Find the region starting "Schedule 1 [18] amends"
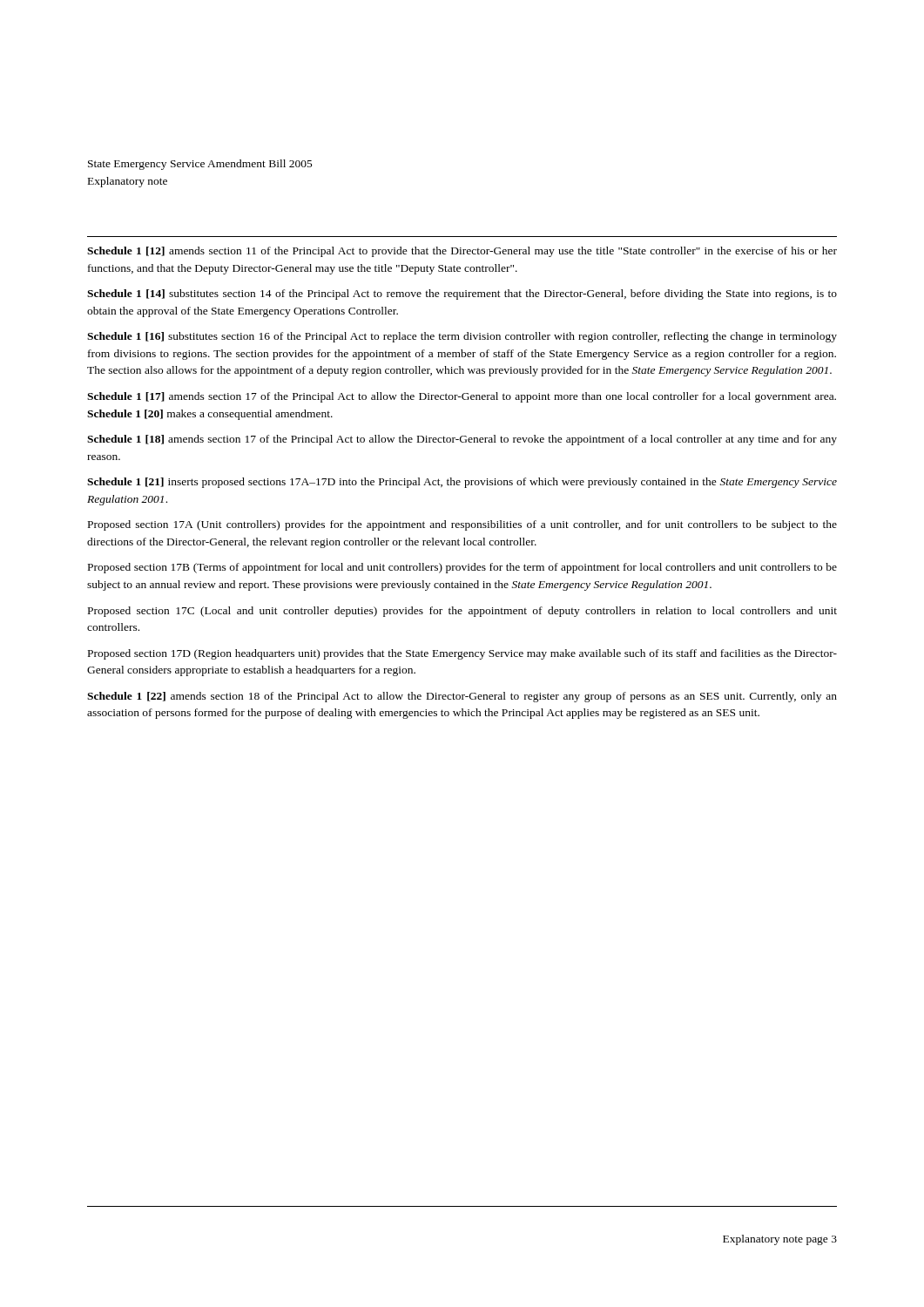924x1307 pixels. click(x=462, y=447)
